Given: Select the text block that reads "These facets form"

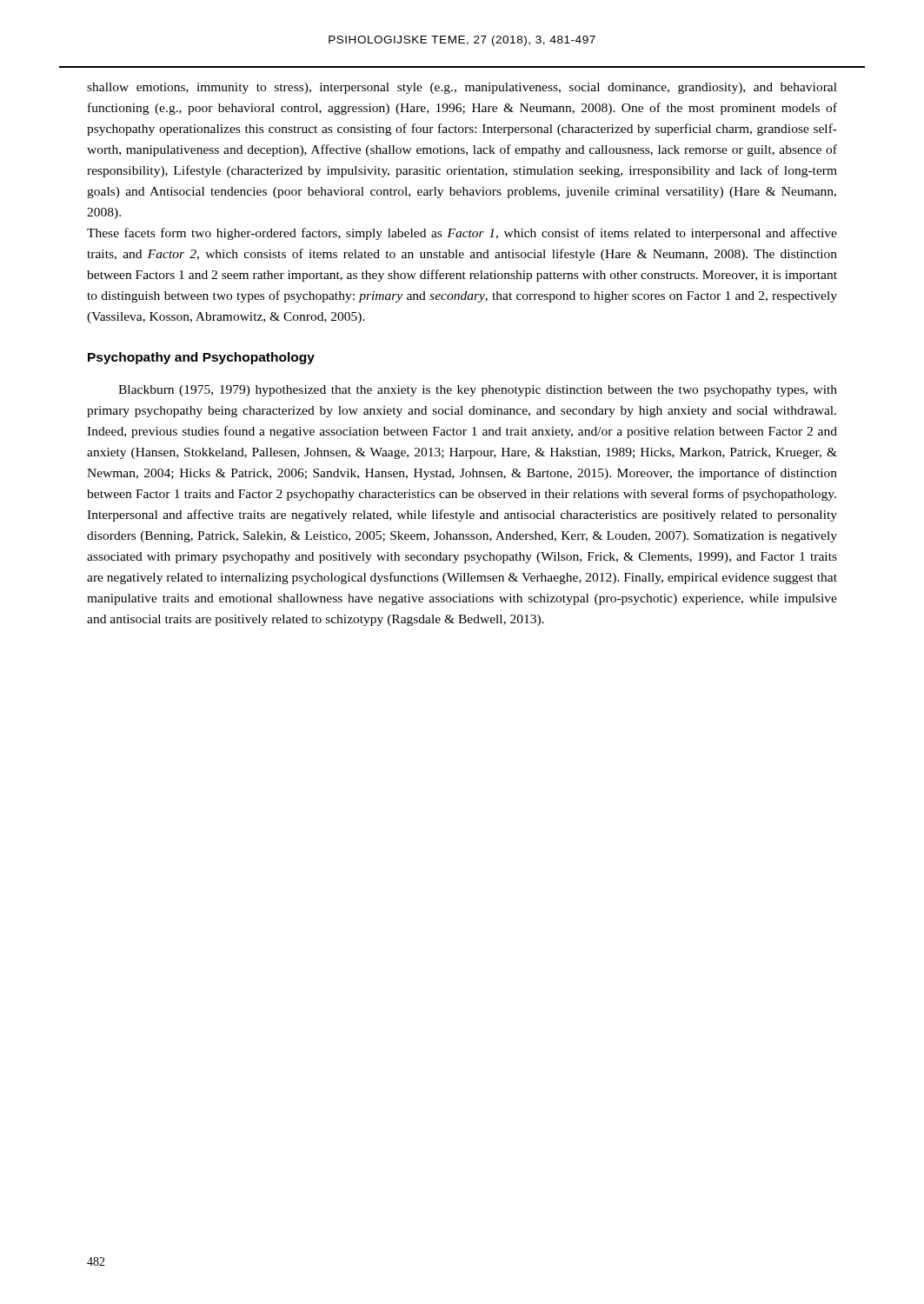Looking at the screenshot, I should (x=462, y=275).
